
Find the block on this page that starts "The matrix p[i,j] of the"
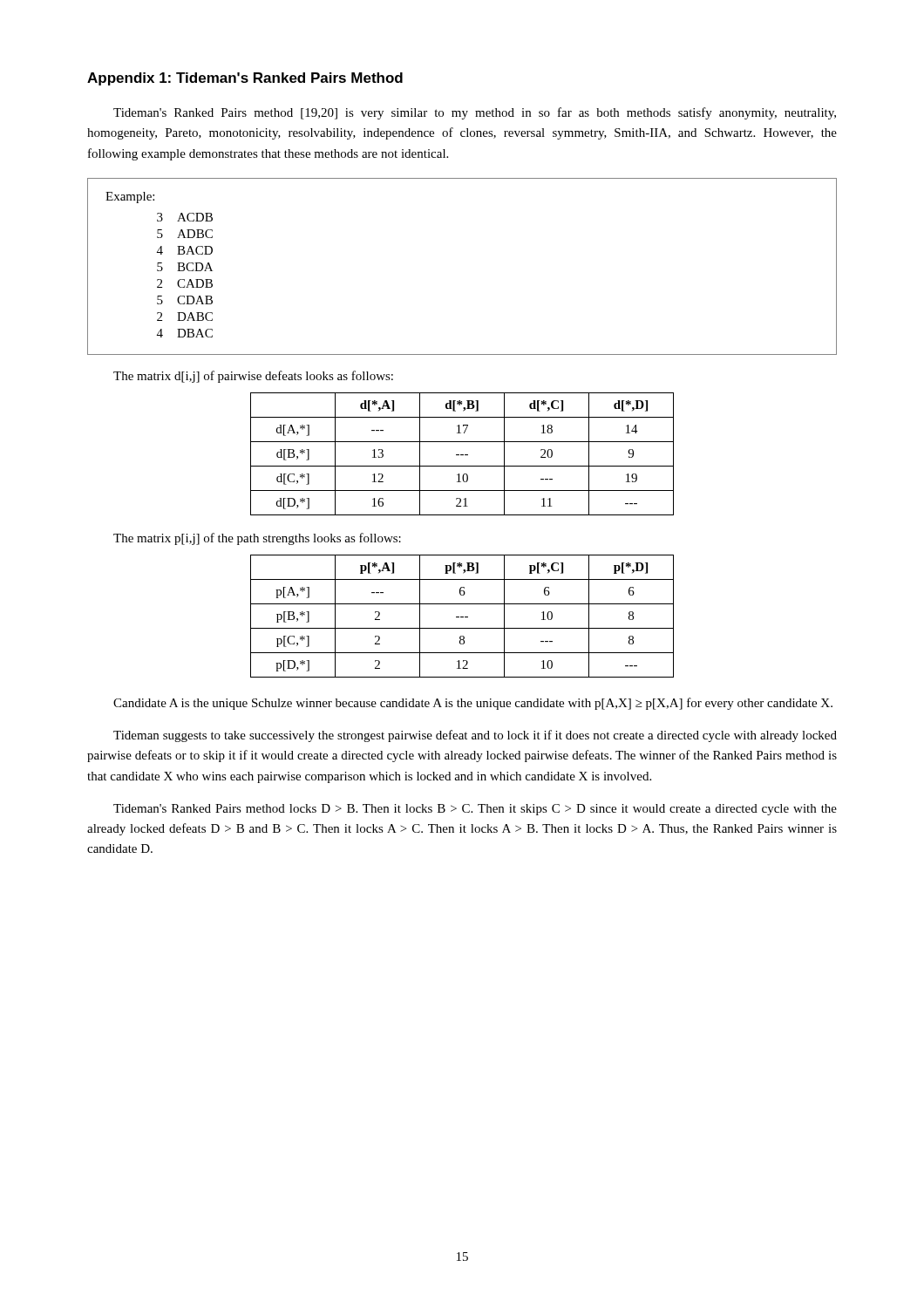tap(257, 538)
